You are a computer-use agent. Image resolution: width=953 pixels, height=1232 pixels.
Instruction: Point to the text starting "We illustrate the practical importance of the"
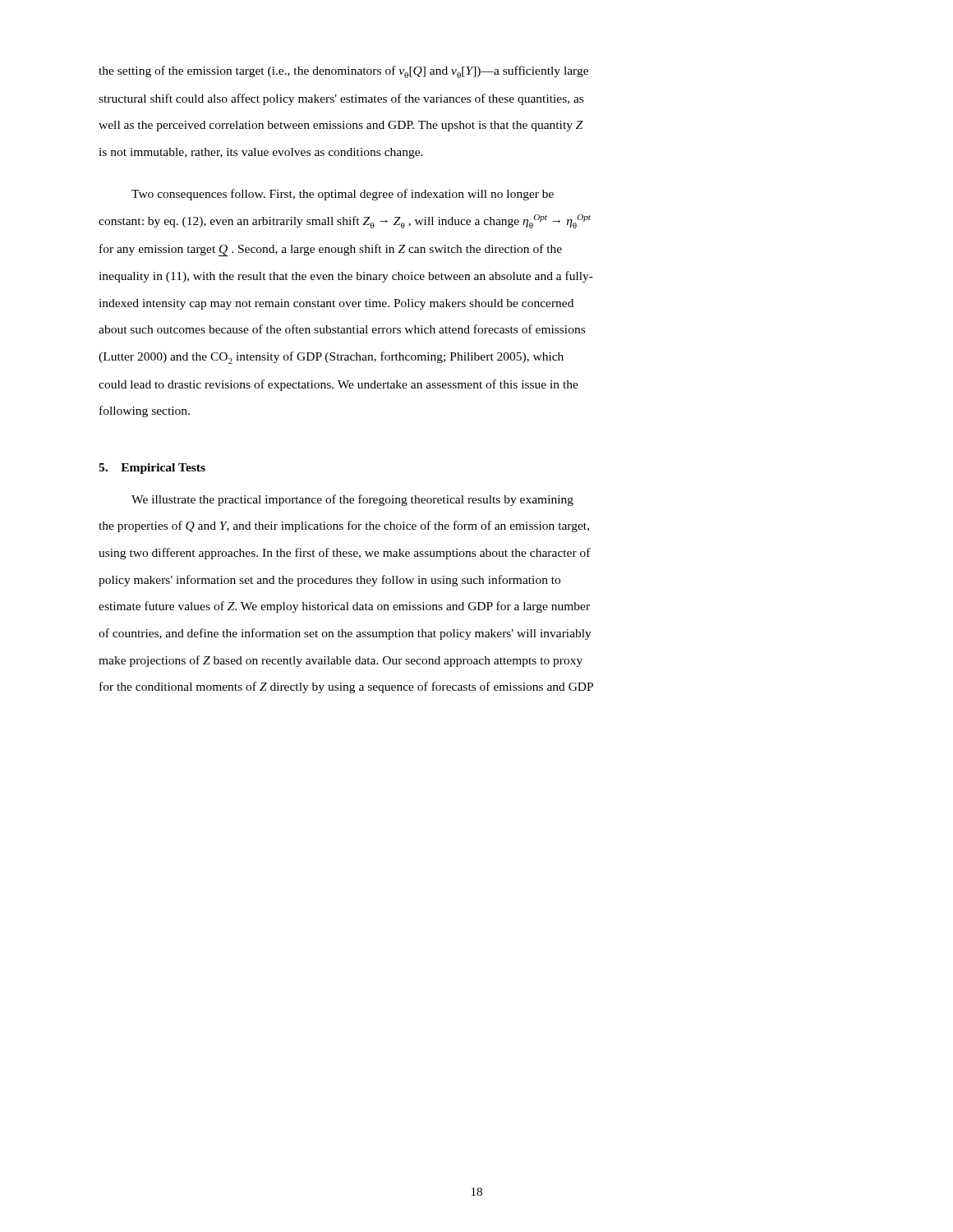[x=476, y=593]
